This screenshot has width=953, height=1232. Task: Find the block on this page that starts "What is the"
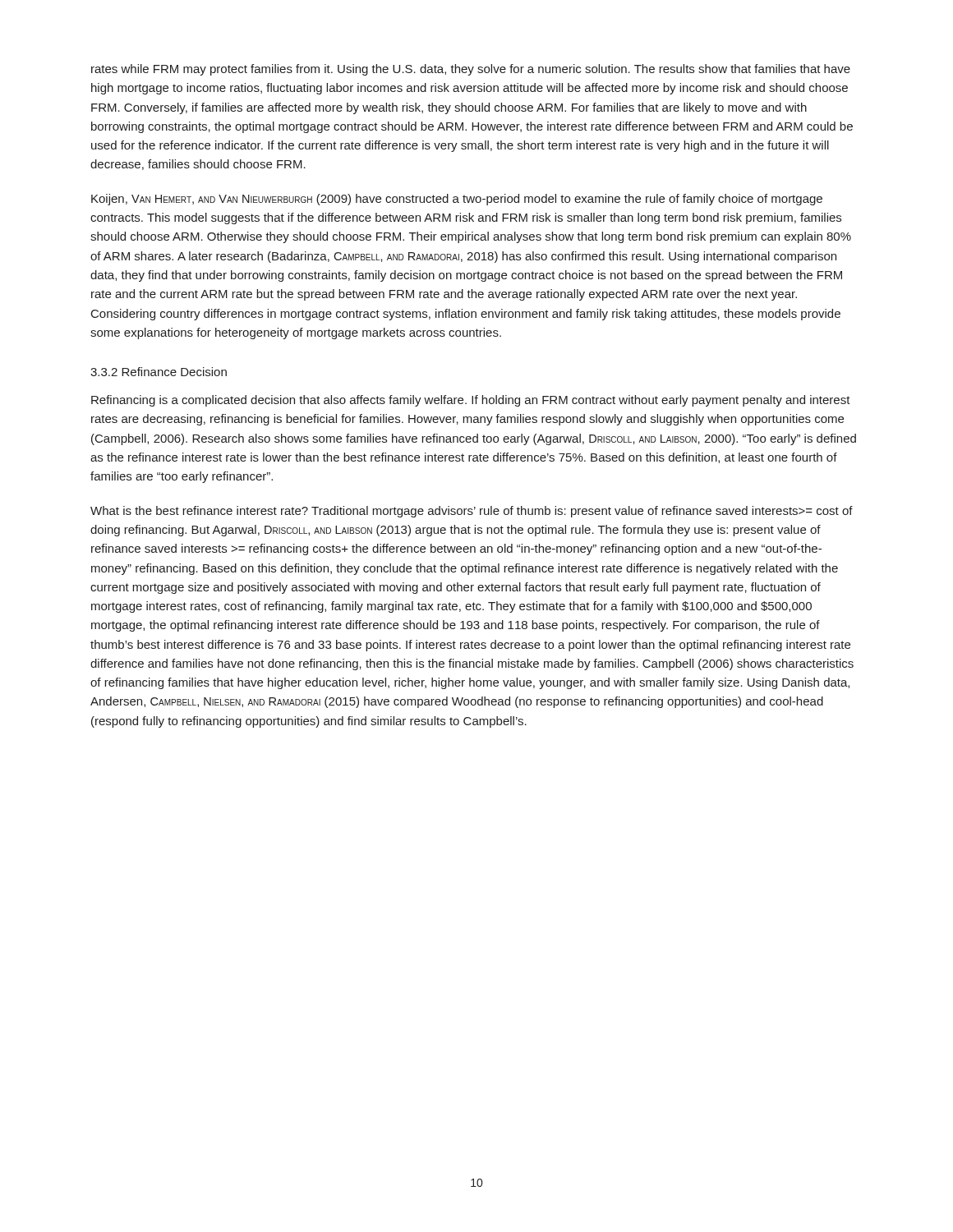472,615
